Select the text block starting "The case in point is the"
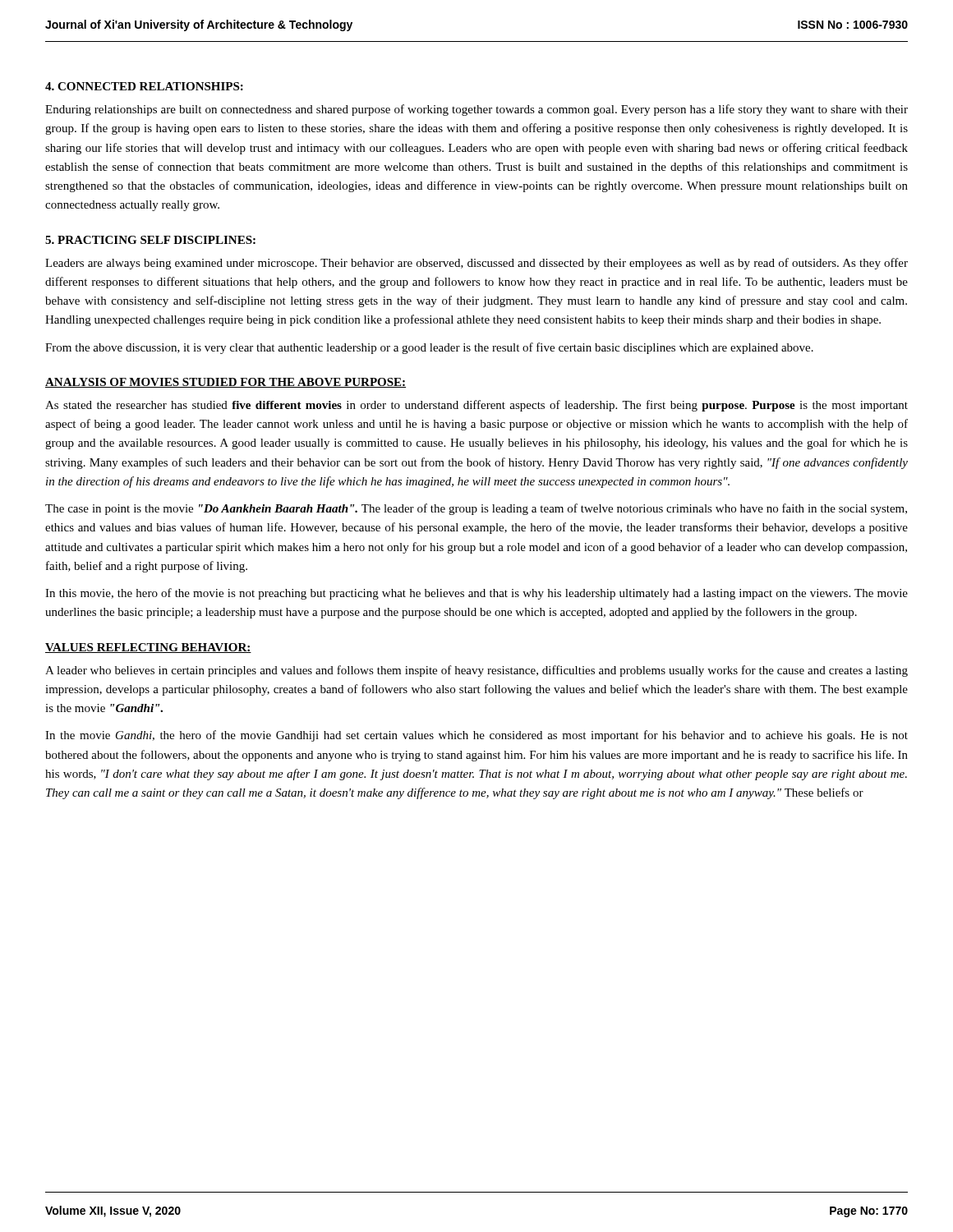The image size is (953, 1232). point(476,537)
